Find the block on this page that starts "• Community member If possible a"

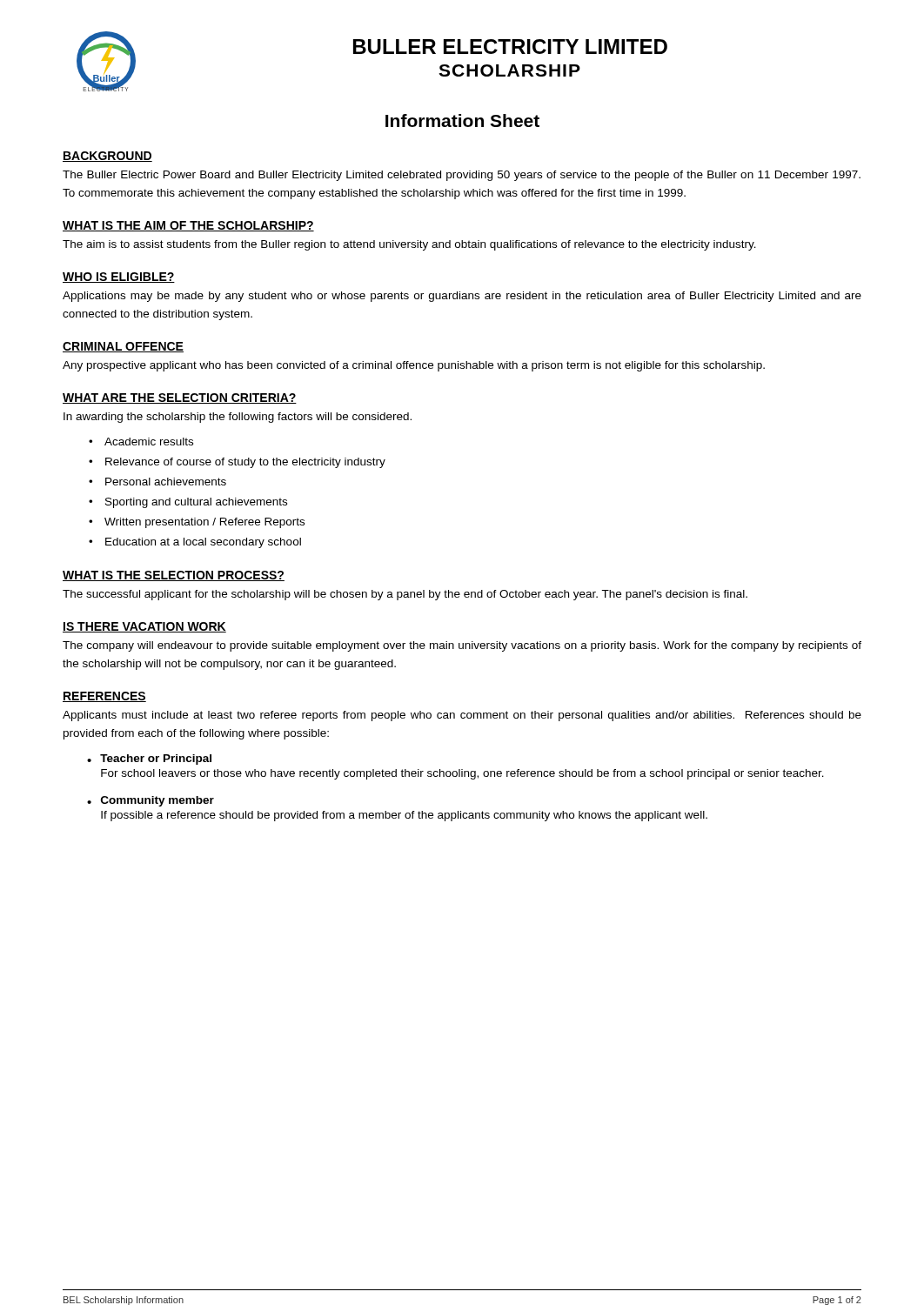[x=474, y=809]
